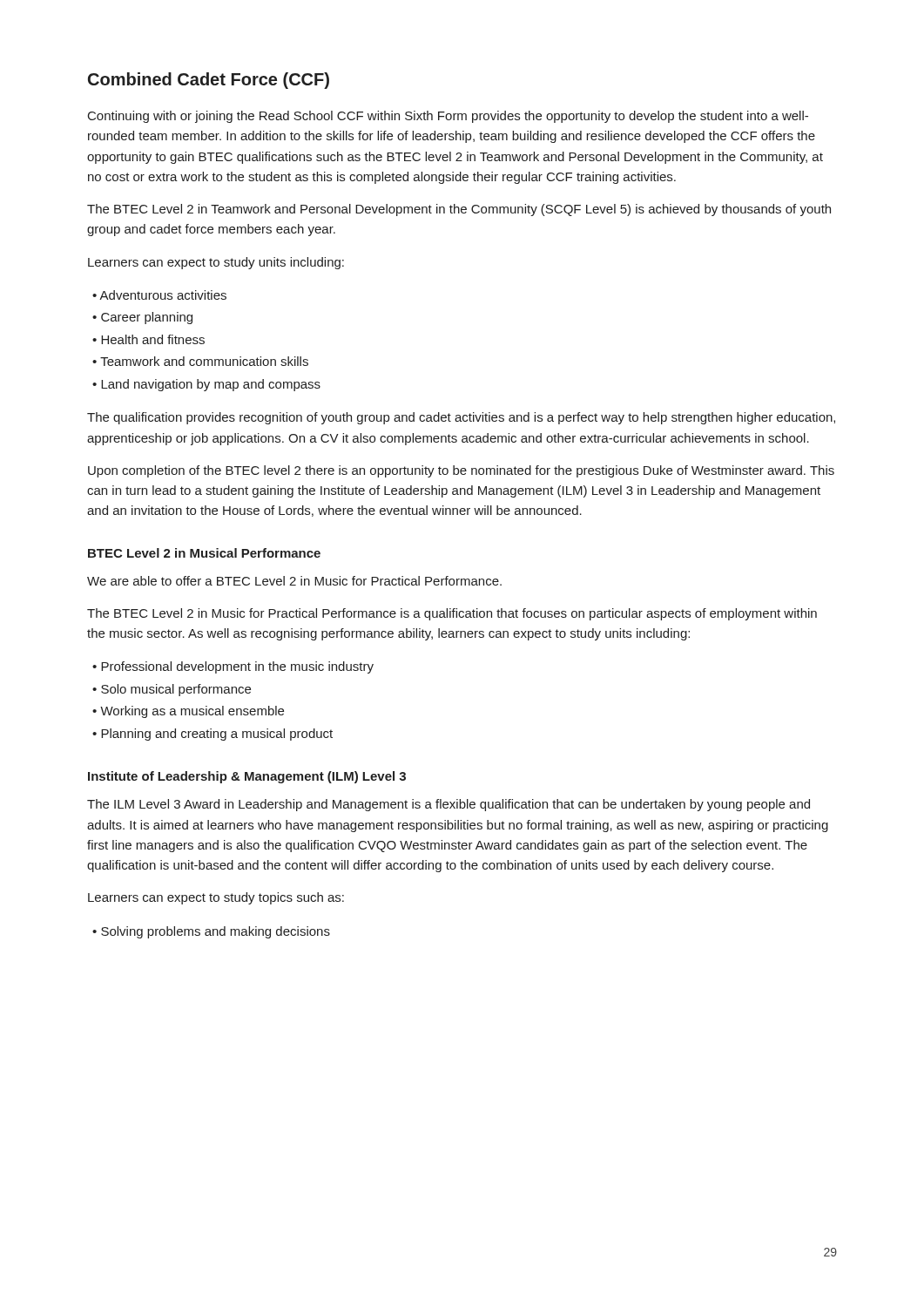Click the passage that begins "Continuing with or joining the Read School CCF"
Image resolution: width=924 pixels, height=1307 pixels.
[x=455, y=146]
